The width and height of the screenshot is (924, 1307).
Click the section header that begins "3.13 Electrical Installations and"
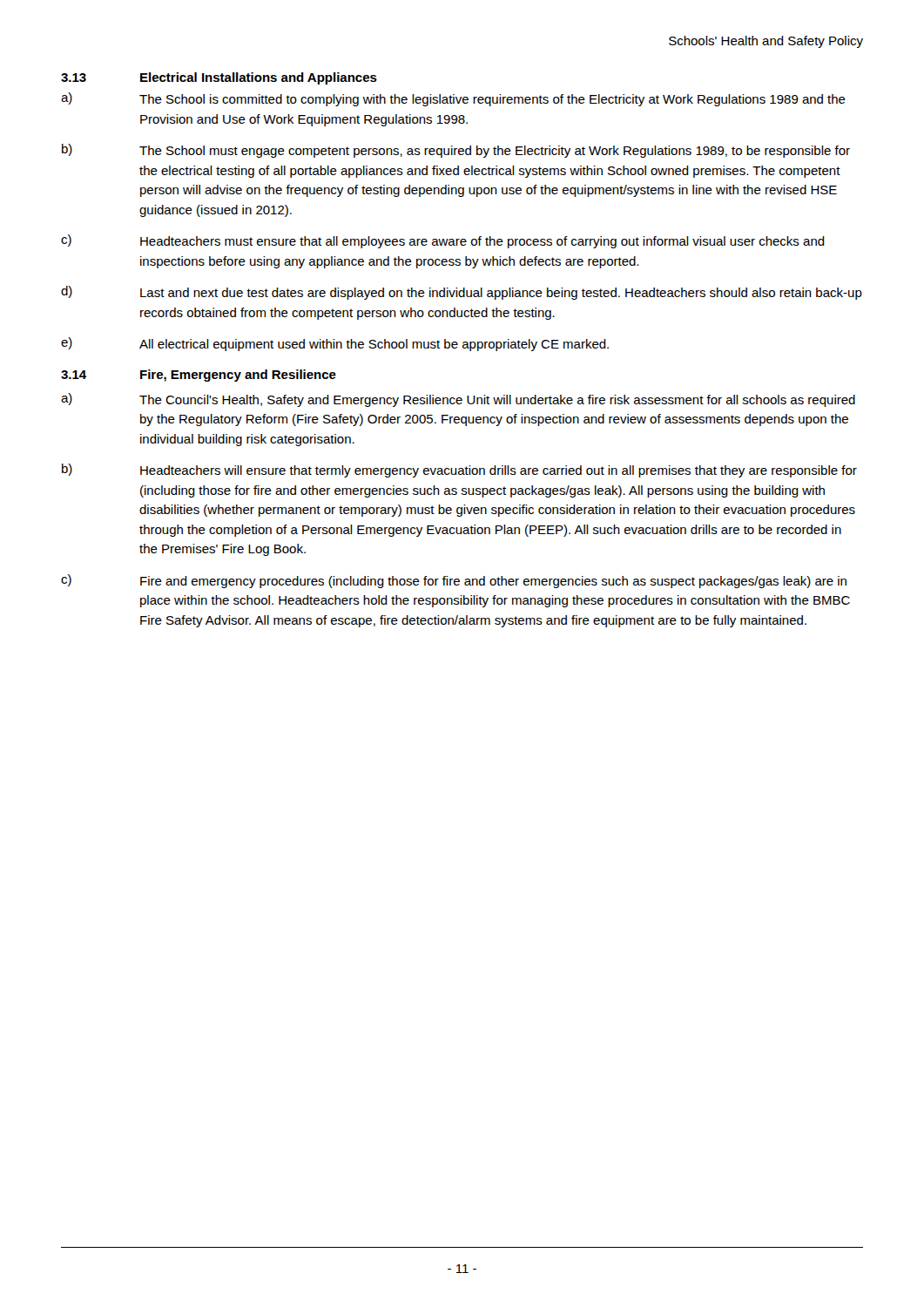click(x=219, y=77)
